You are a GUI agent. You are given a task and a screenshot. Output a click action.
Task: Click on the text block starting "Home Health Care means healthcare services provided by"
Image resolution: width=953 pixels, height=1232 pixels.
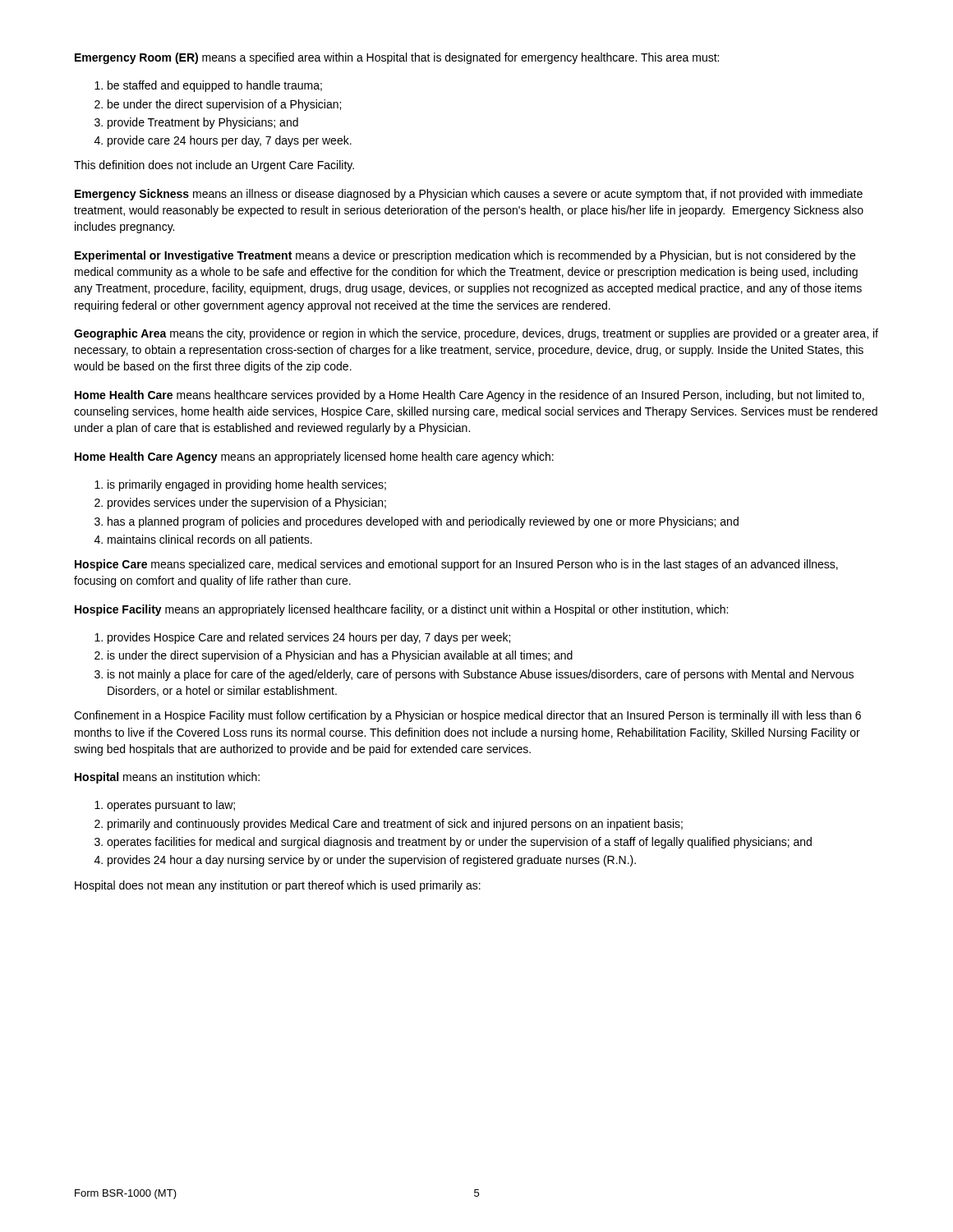[x=476, y=412]
